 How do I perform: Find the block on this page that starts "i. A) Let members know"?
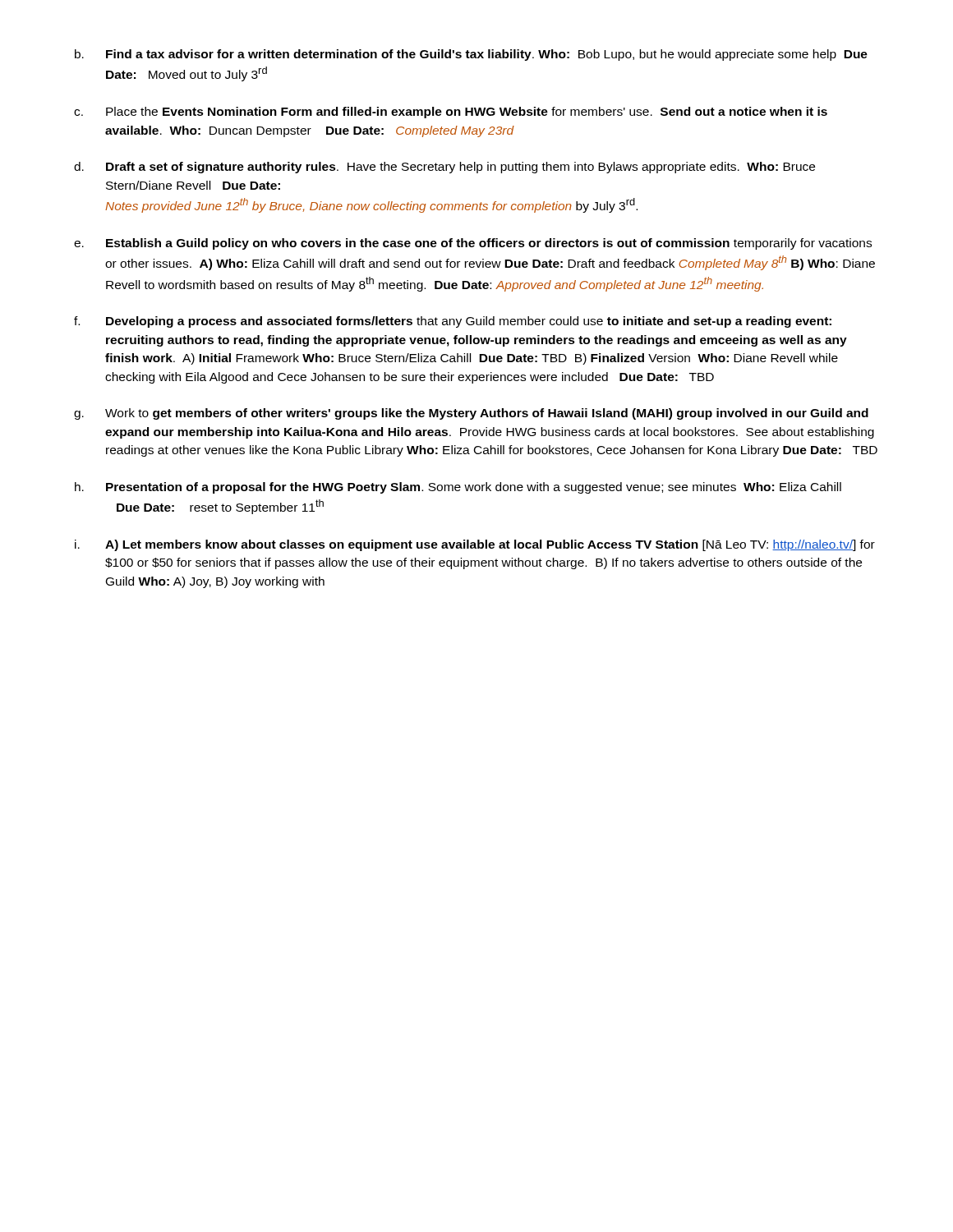click(476, 563)
